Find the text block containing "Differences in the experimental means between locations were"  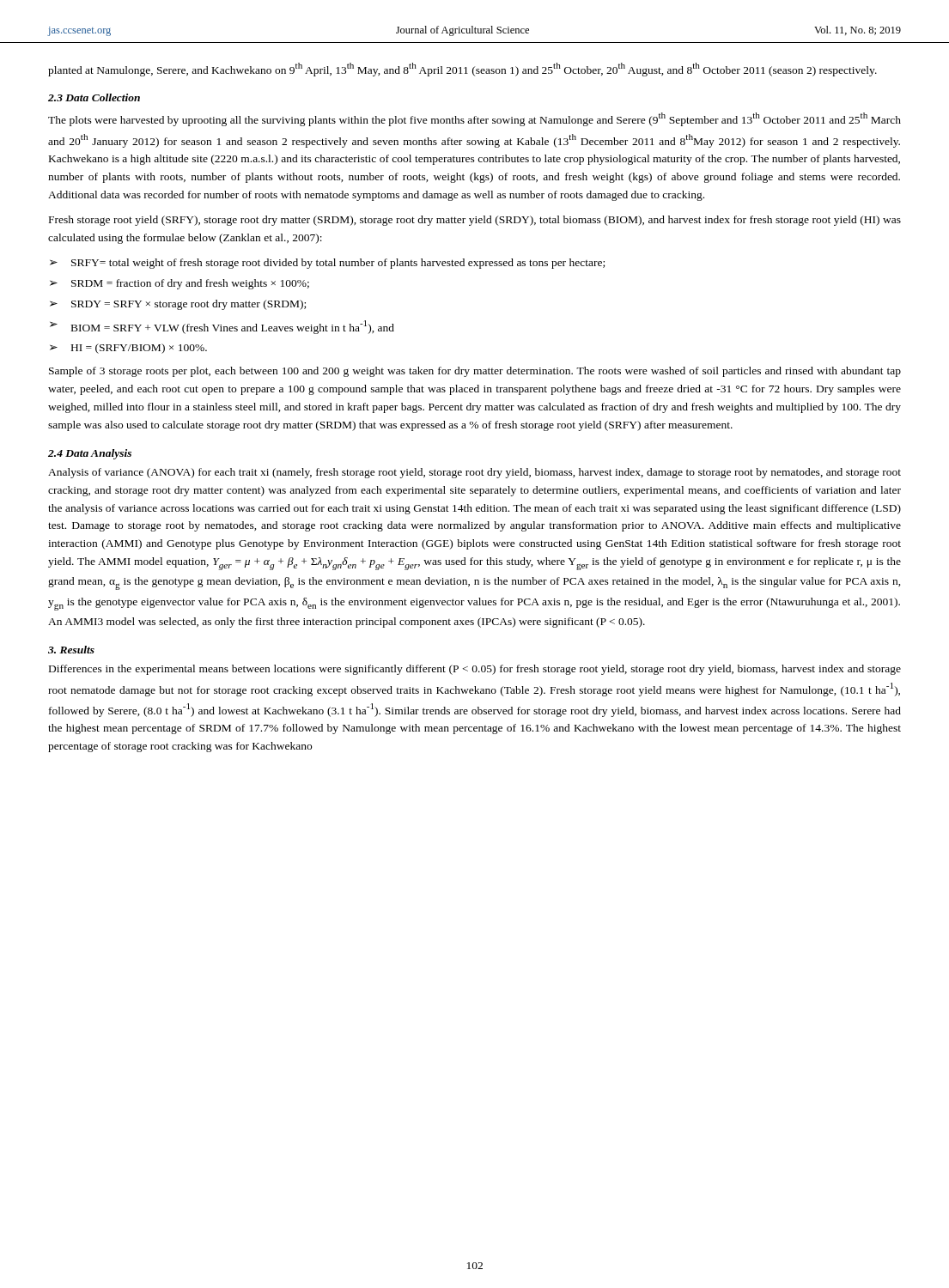474,707
